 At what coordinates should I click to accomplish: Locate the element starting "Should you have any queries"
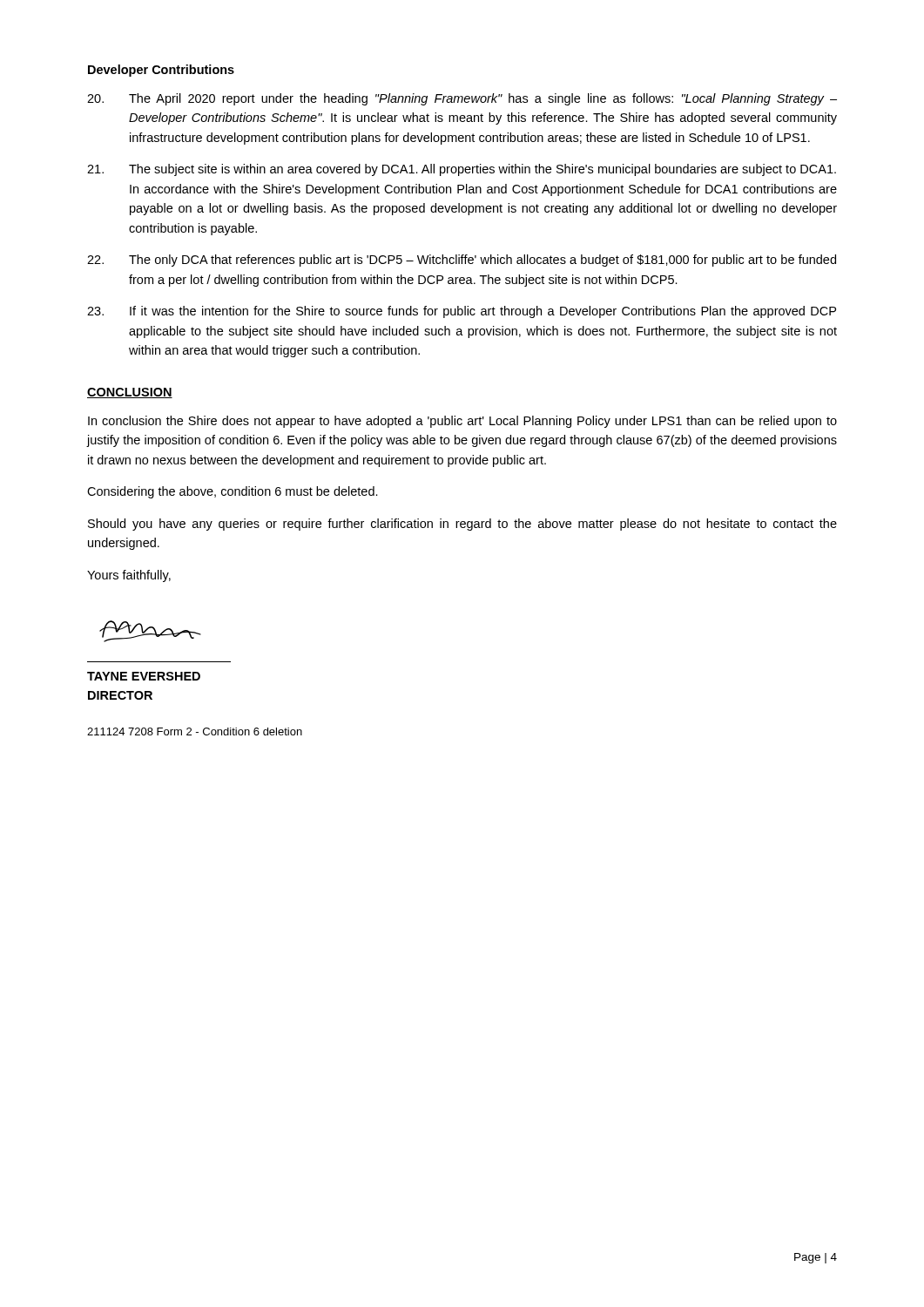click(x=462, y=533)
